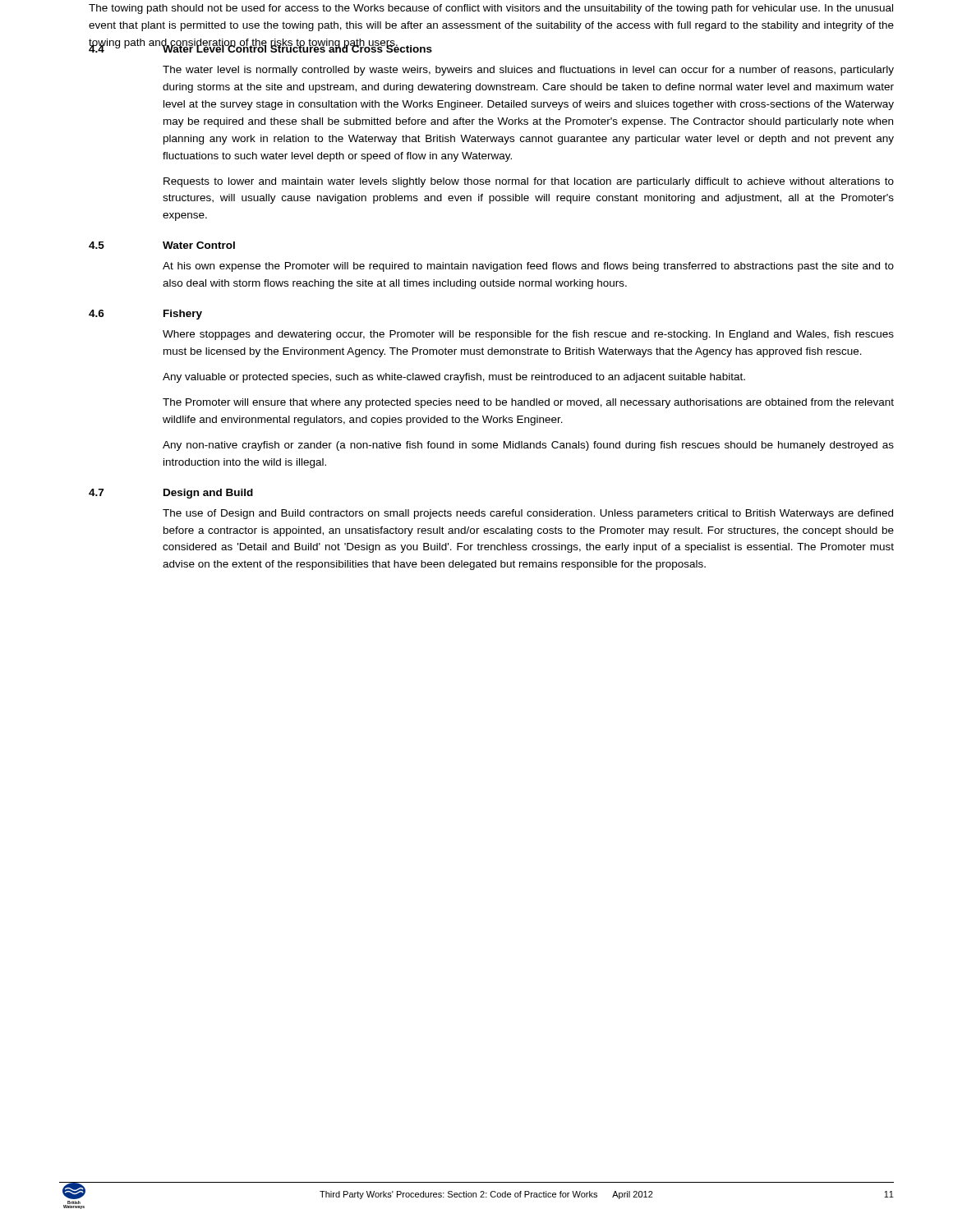This screenshot has width=953, height=1232.
Task: Select the text block with the text "Any non-native crayfish or zander (a"
Action: click(528, 453)
